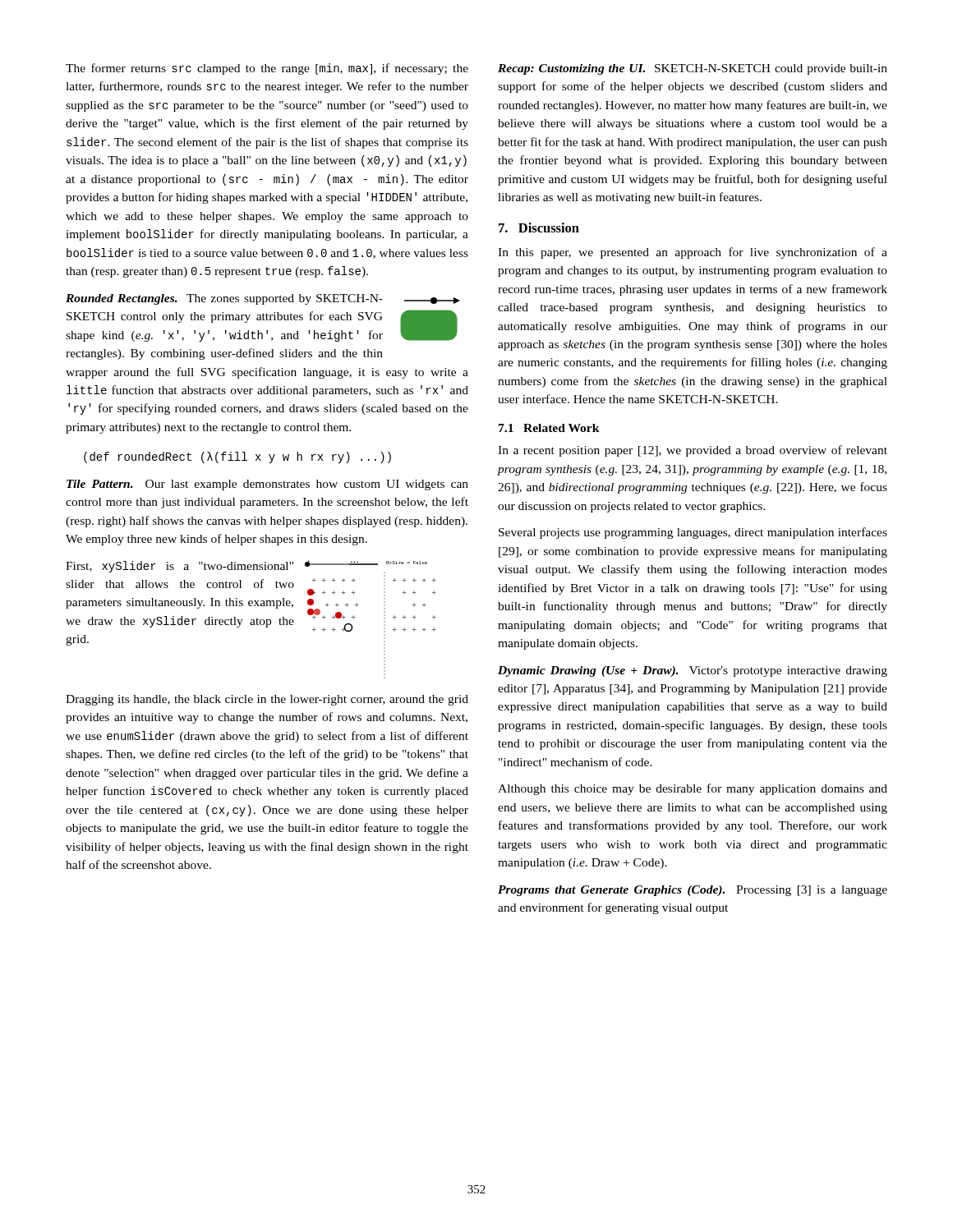Image resolution: width=953 pixels, height=1232 pixels.
Task: Select the text block that reads "Tile Pattern. Our last example demonstrates how custom"
Action: pos(267,580)
